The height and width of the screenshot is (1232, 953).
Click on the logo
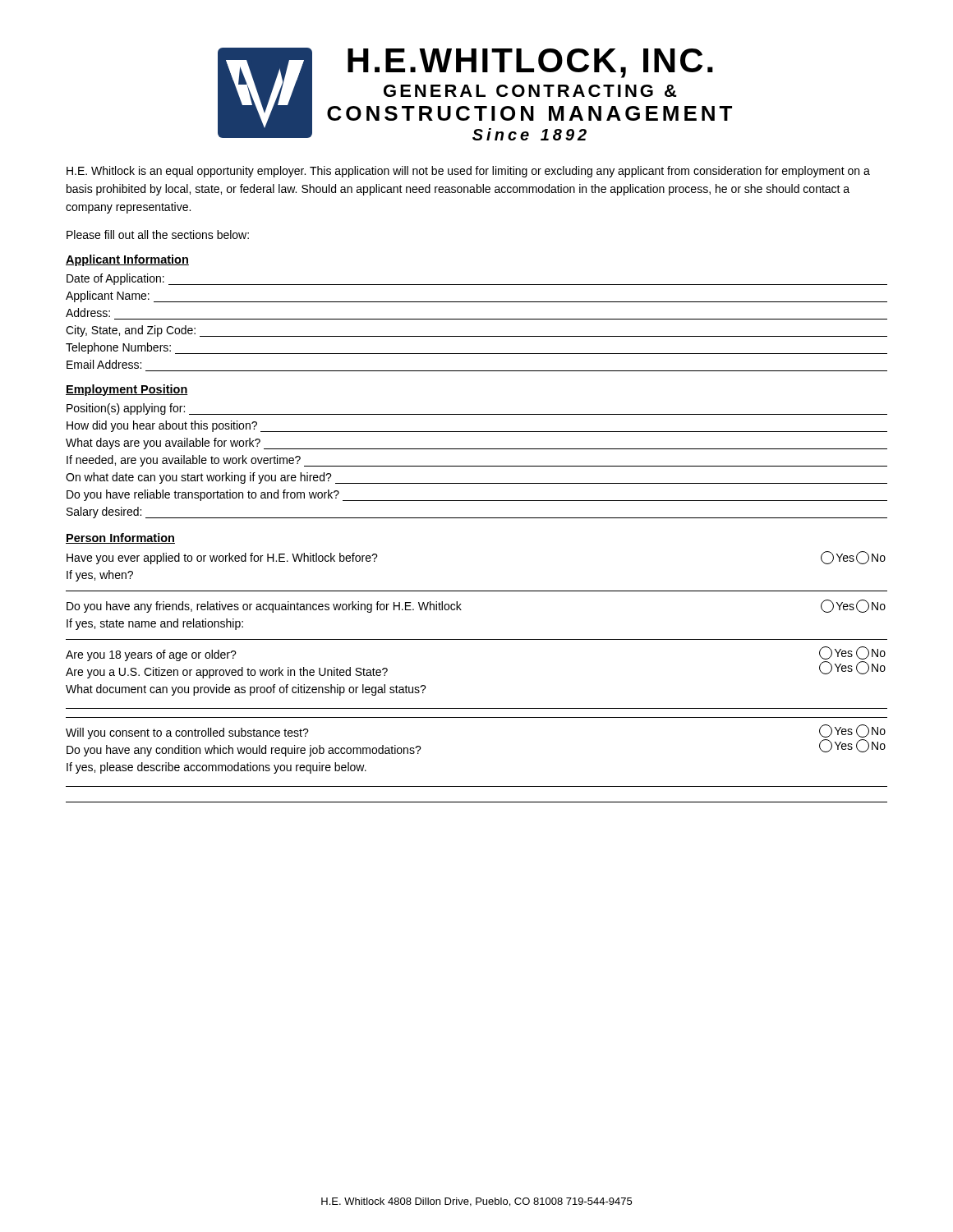(x=476, y=93)
